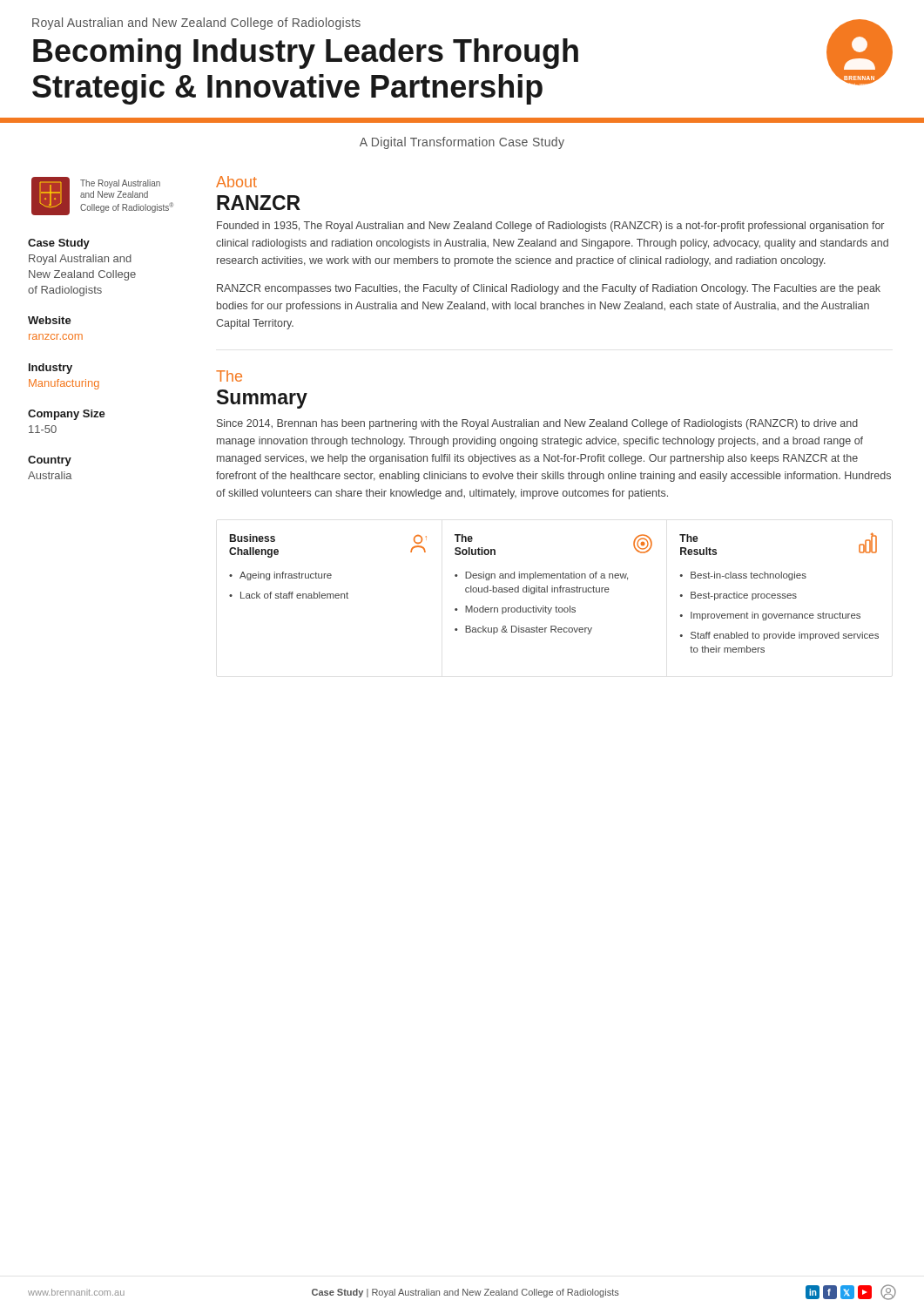The width and height of the screenshot is (924, 1307).
Task: Click where it says "Company Size 11-50"
Action: click(x=101, y=422)
